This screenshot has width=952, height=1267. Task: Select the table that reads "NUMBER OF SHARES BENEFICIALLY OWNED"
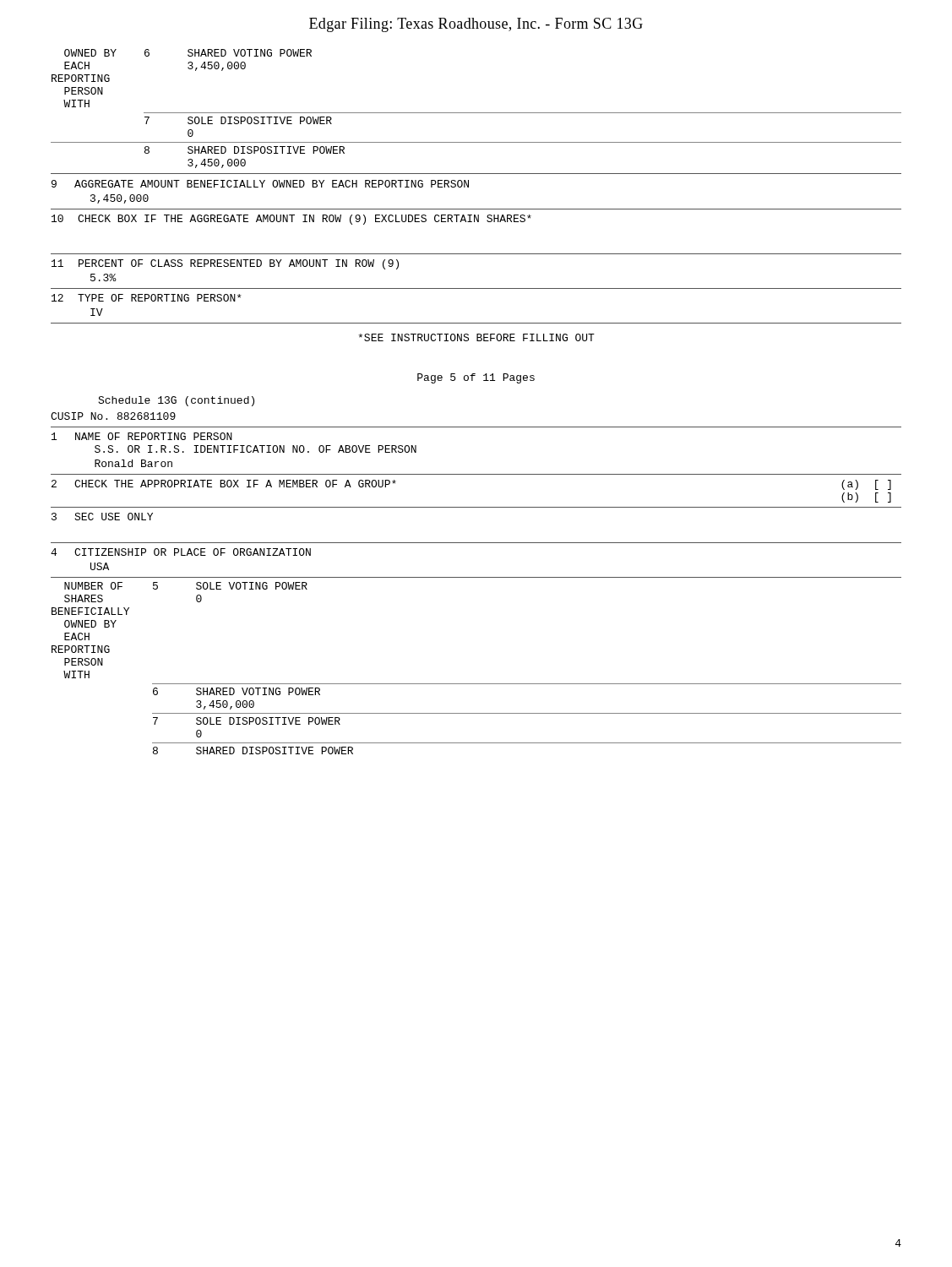476,669
